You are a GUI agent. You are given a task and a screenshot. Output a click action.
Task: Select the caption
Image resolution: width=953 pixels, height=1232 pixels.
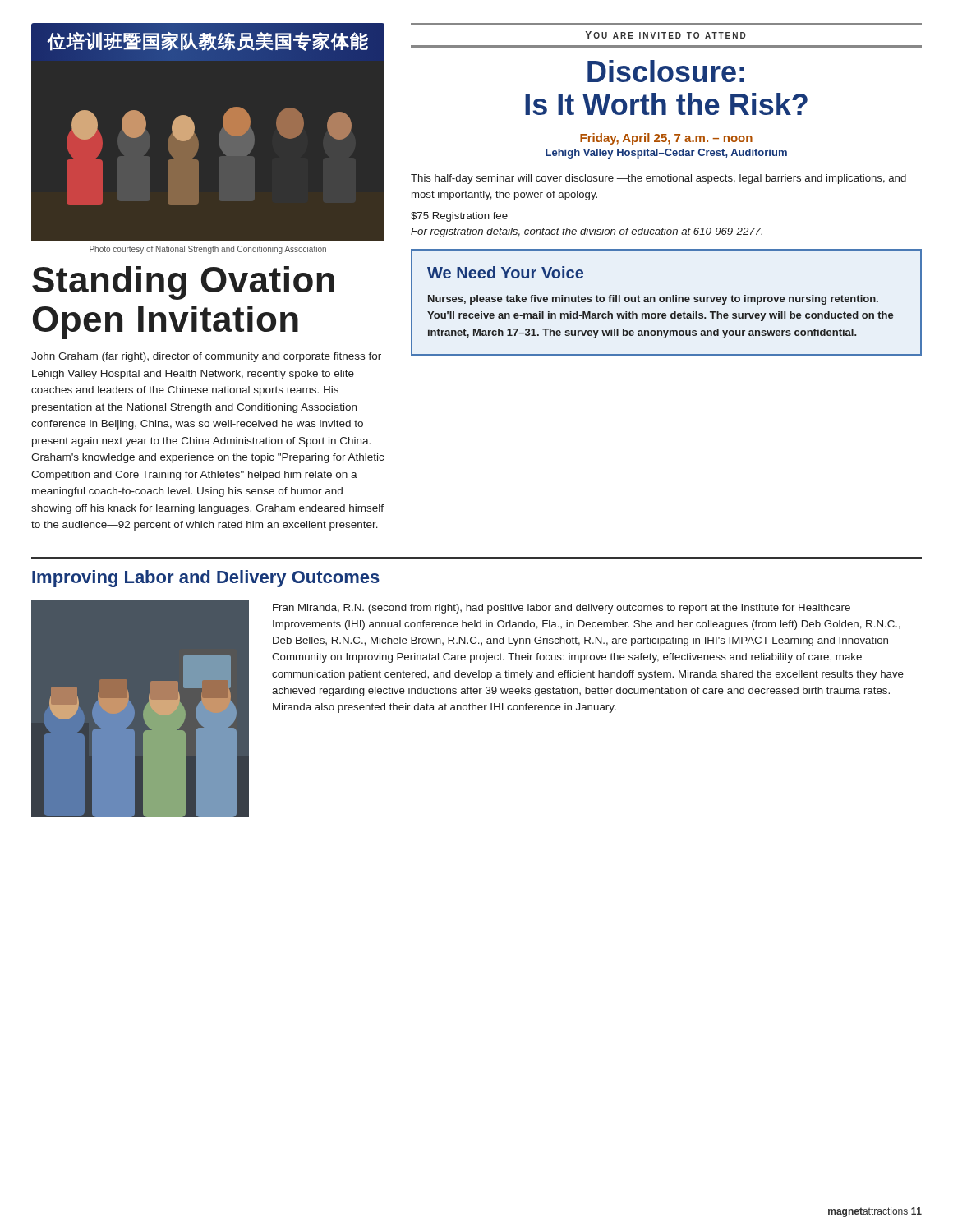coord(208,249)
